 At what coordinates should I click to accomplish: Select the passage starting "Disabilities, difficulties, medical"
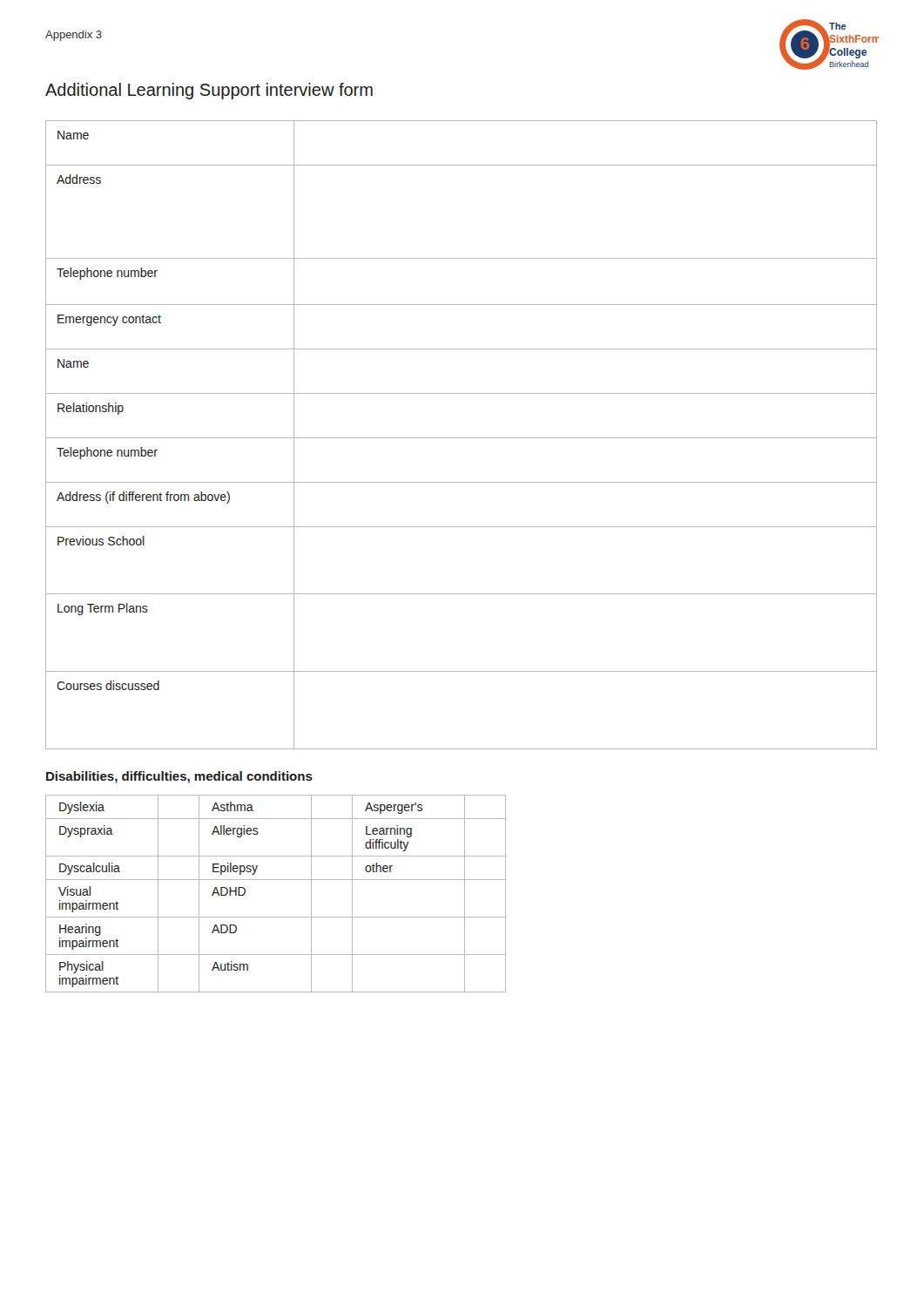pyautogui.click(x=179, y=776)
